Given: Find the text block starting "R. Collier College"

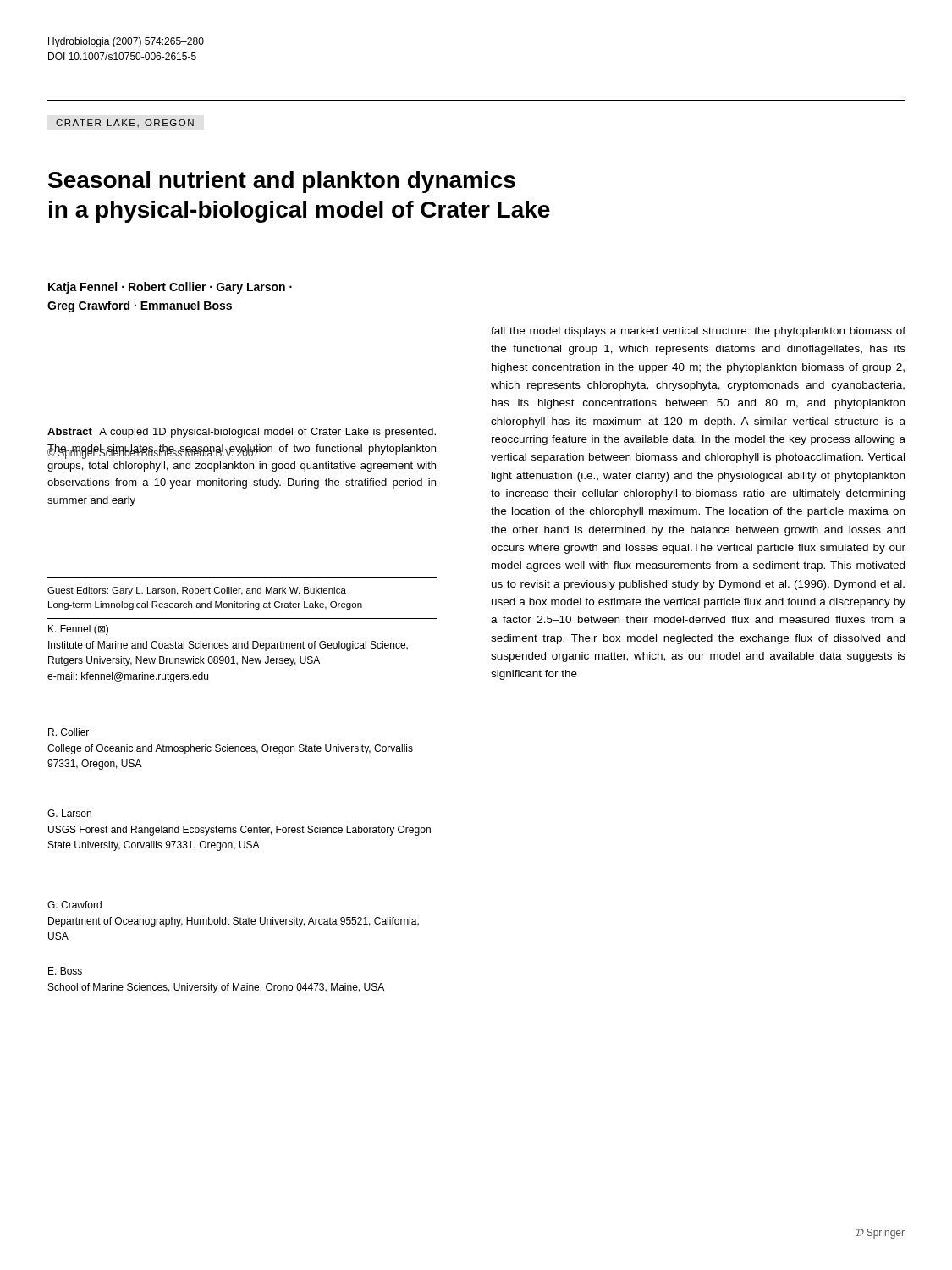Looking at the screenshot, I should click(242, 748).
